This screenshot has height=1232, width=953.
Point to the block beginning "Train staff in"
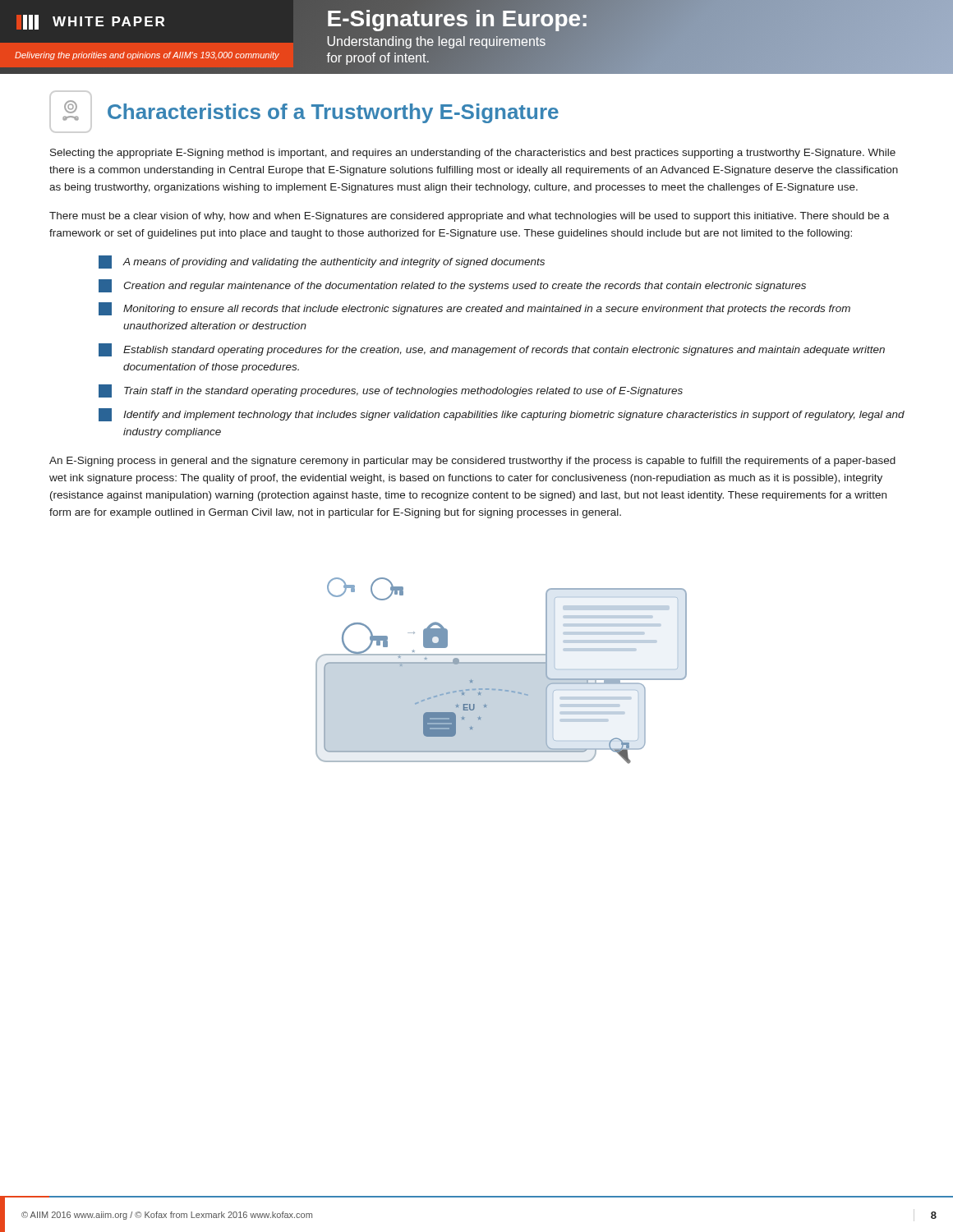[391, 391]
